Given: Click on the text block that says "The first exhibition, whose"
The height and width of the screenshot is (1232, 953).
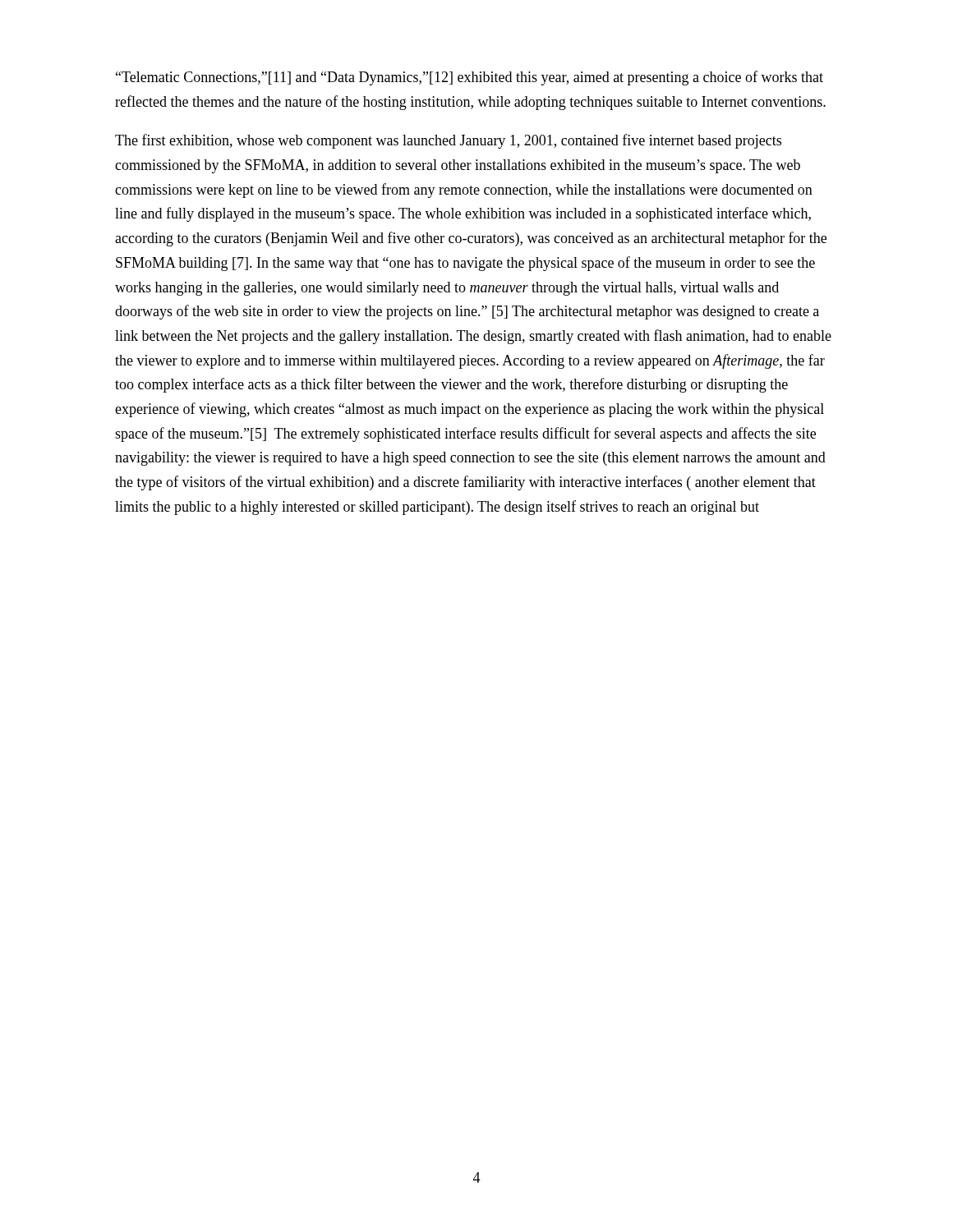Looking at the screenshot, I should pos(476,324).
